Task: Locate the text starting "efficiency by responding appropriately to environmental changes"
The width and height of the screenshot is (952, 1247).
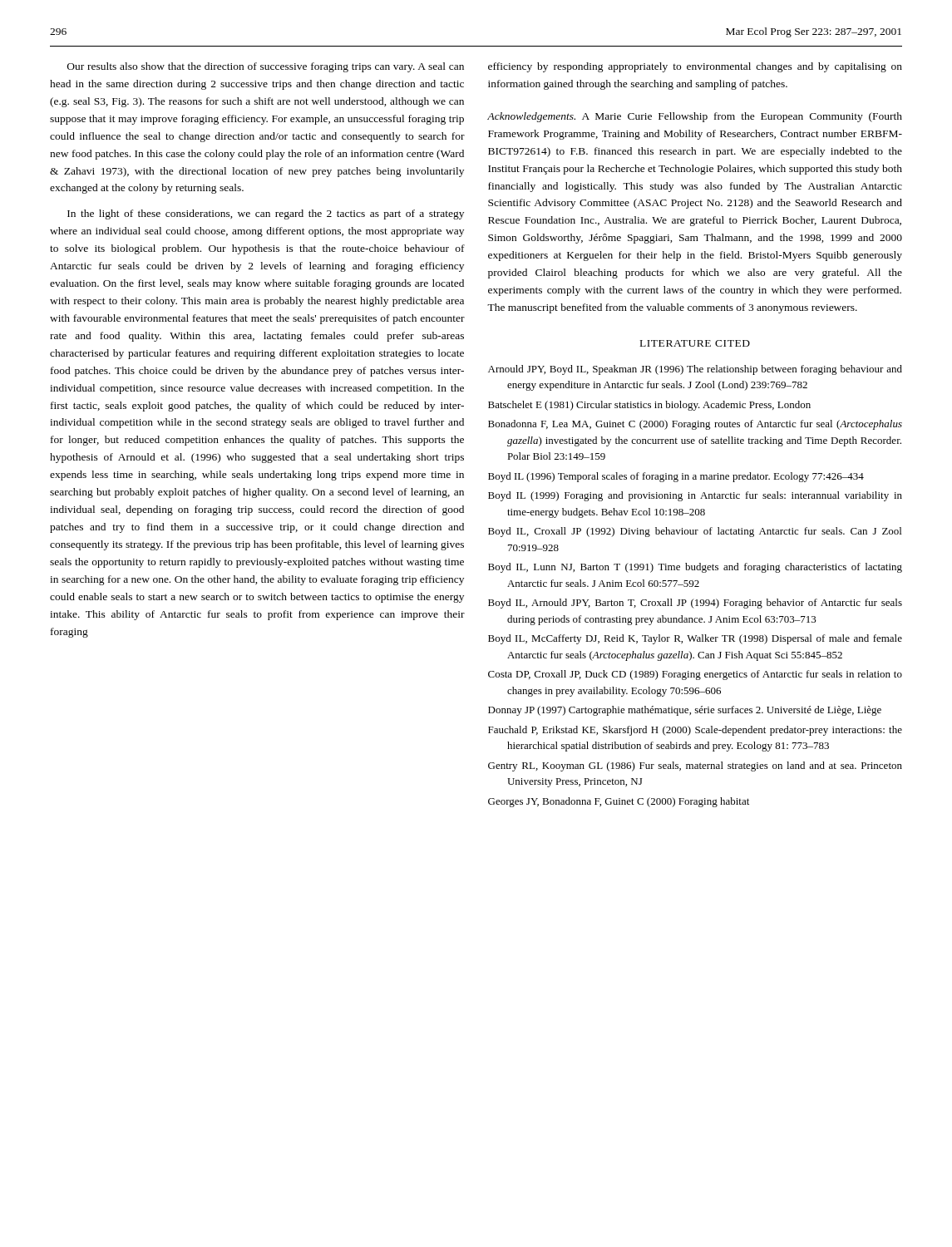Action: click(695, 76)
